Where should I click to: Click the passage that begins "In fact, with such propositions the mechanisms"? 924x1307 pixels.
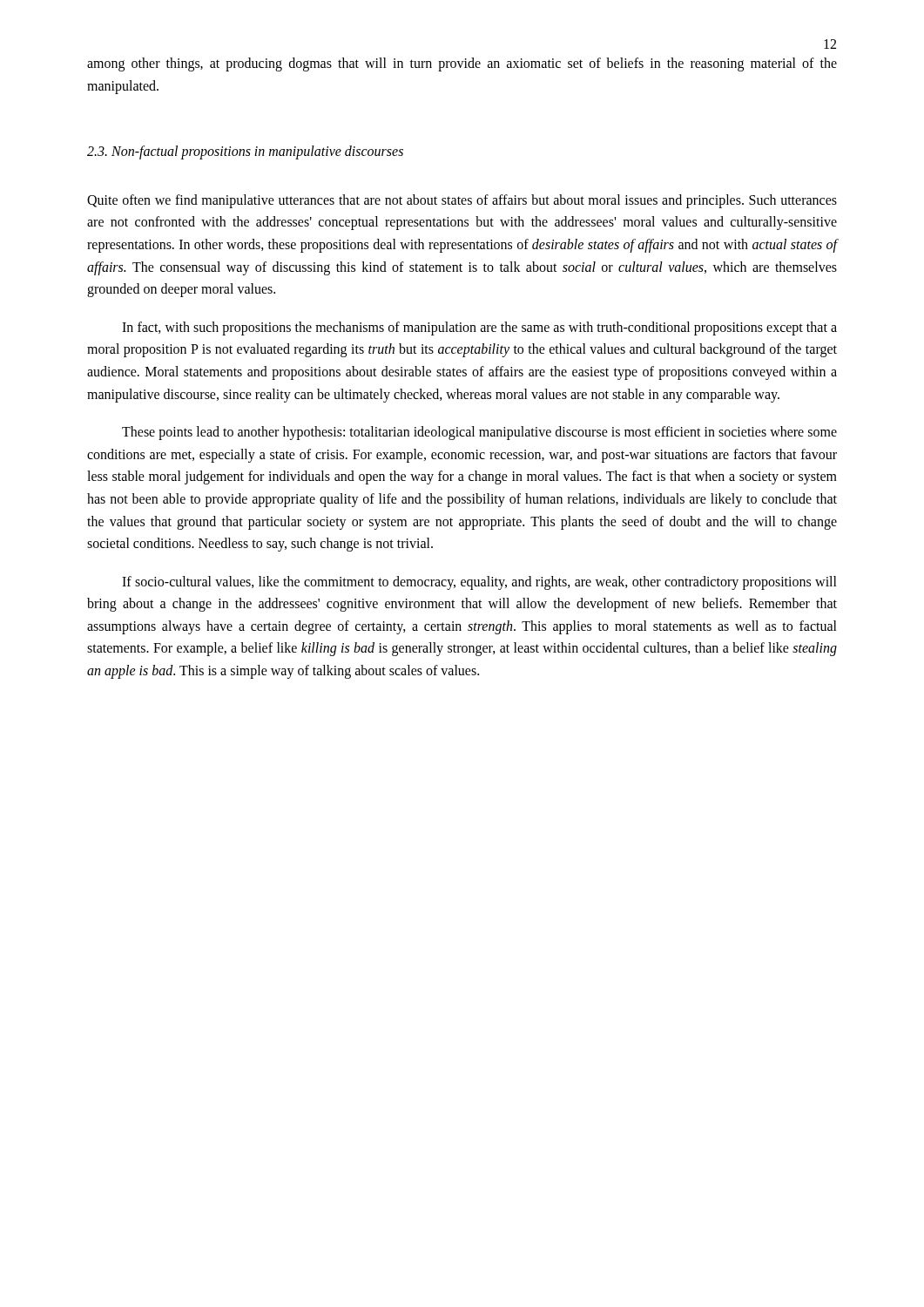462,361
